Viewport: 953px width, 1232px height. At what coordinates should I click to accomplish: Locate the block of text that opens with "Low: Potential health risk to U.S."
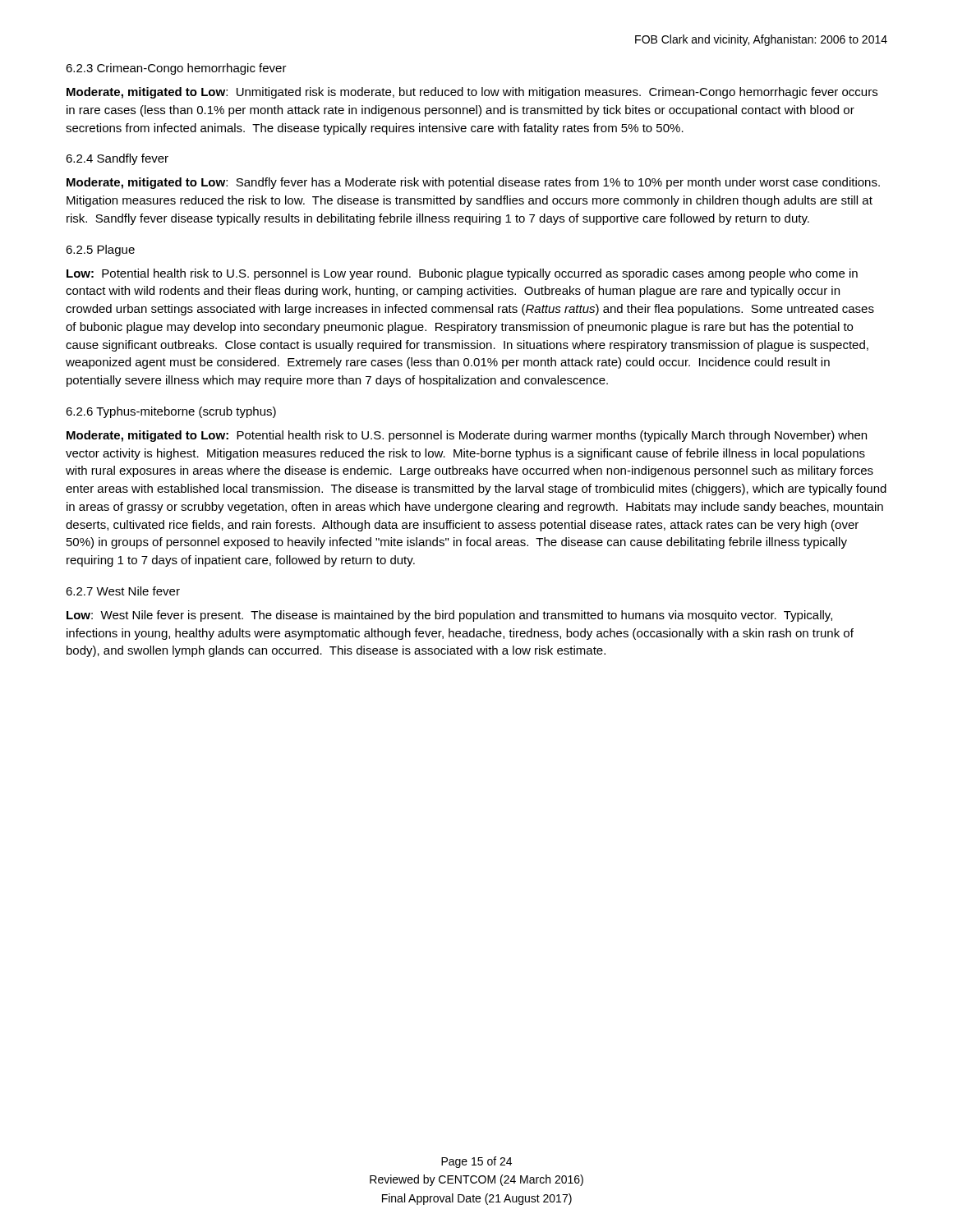click(470, 326)
